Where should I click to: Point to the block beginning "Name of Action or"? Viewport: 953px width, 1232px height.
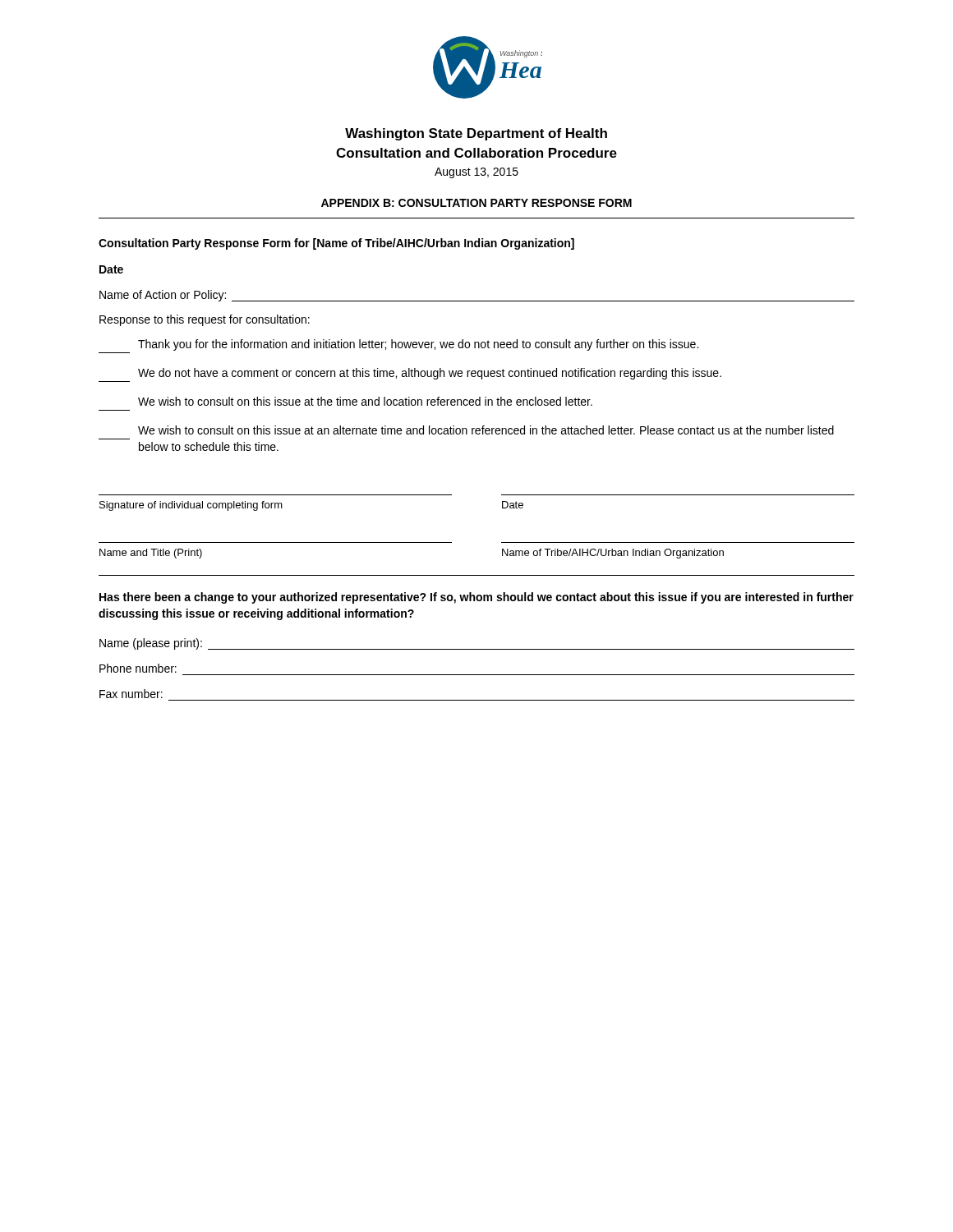(476, 293)
